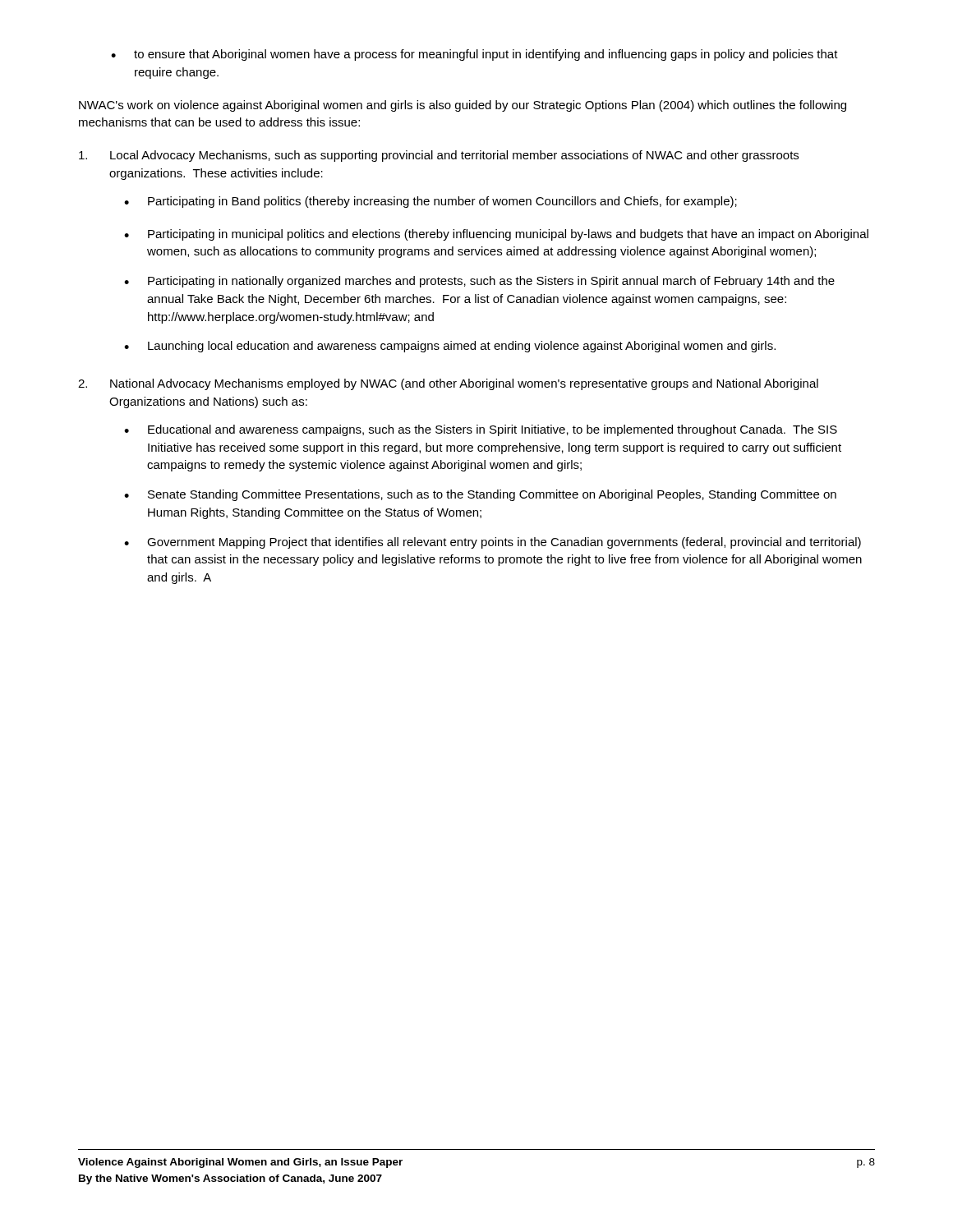Locate the block of text that opens with "• Participating in nationally organized marches"
953x1232 pixels.
click(x=500, y=299)
